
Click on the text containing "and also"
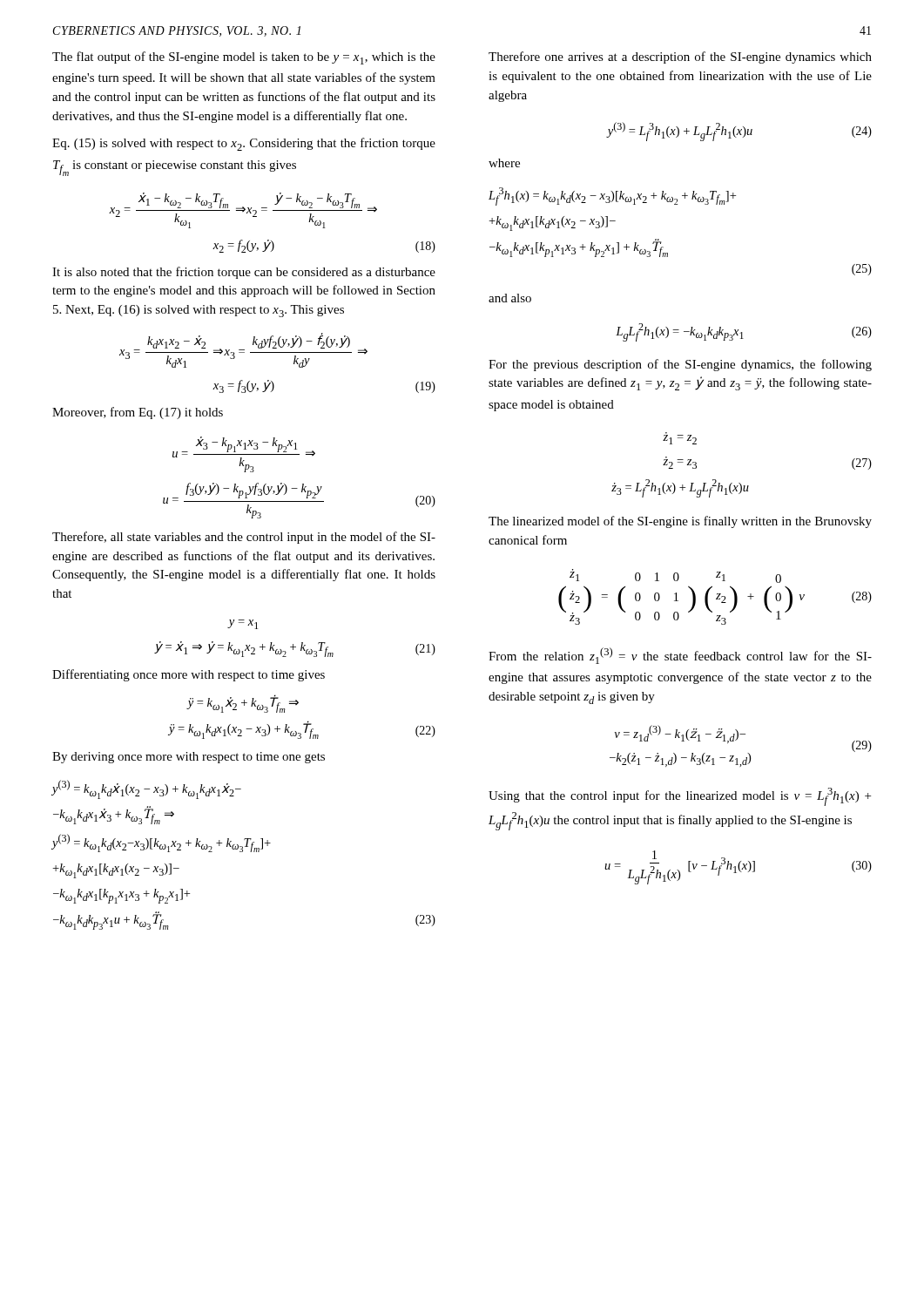(x=510, y=298)
